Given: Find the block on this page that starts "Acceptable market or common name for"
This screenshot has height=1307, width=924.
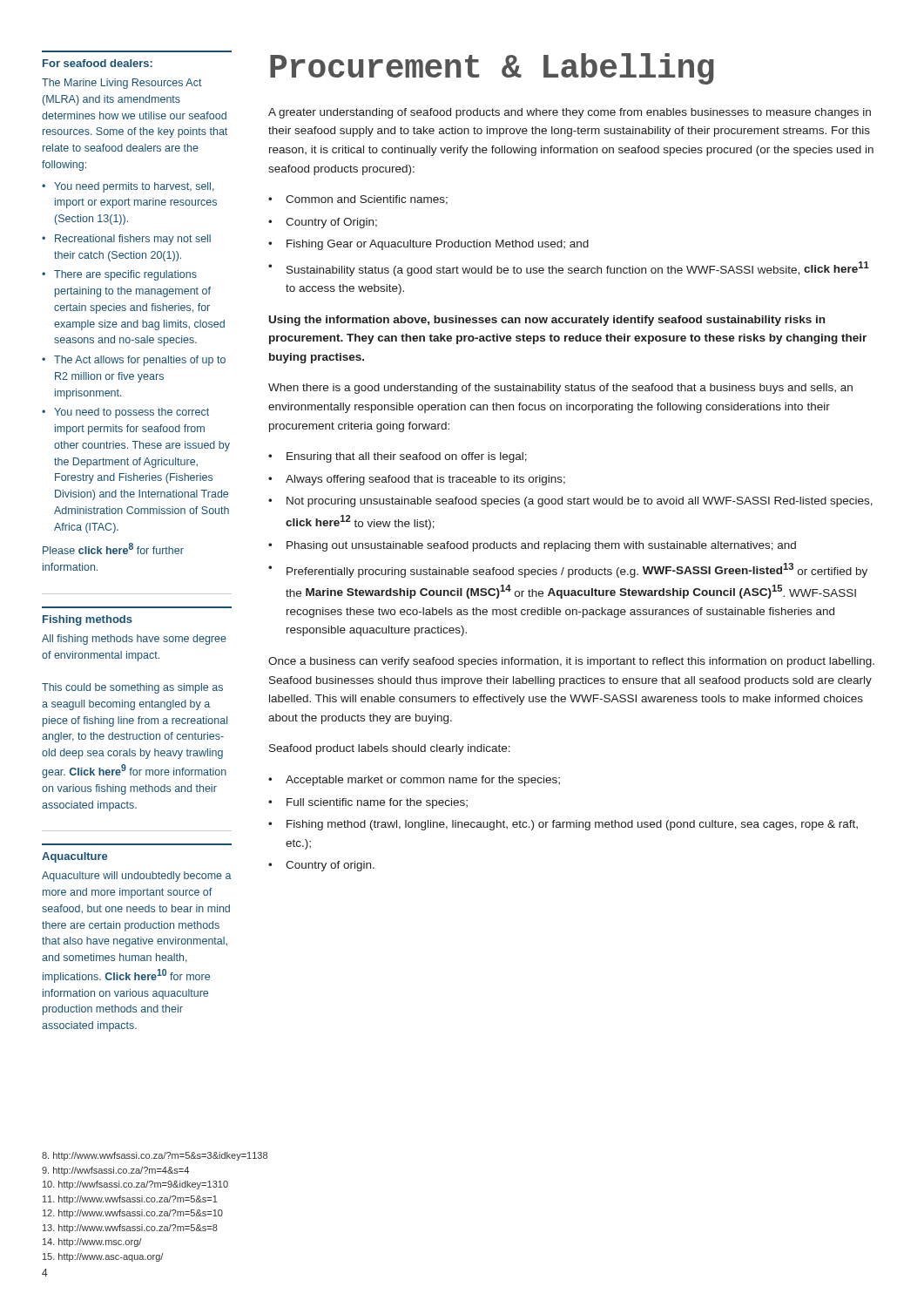Looking at the screenshot, I should point(423,779).
